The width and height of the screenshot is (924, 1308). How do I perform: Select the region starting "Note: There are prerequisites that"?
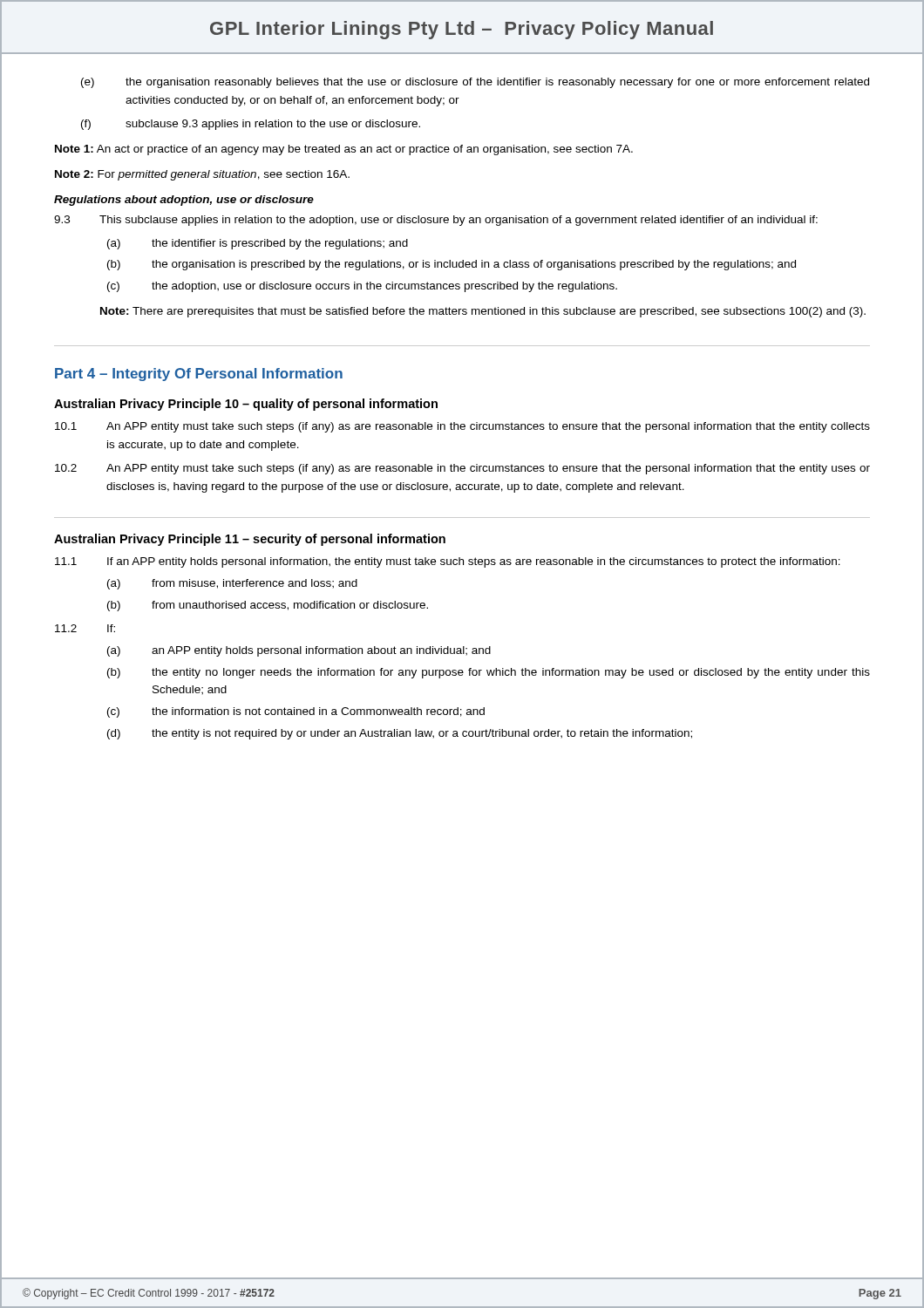tap(483, 311)
